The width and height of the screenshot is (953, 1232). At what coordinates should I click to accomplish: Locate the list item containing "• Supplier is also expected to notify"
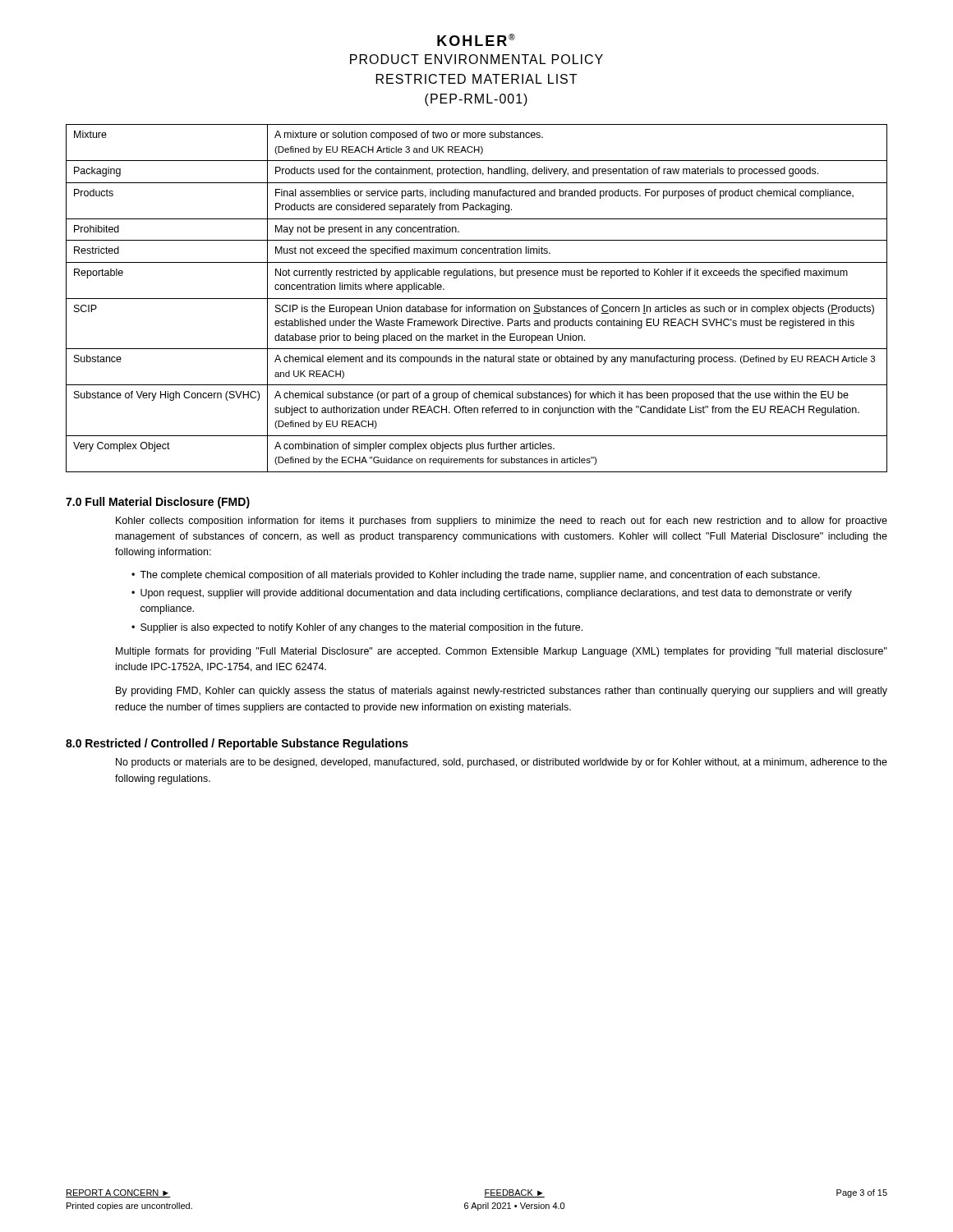(357, 628)
